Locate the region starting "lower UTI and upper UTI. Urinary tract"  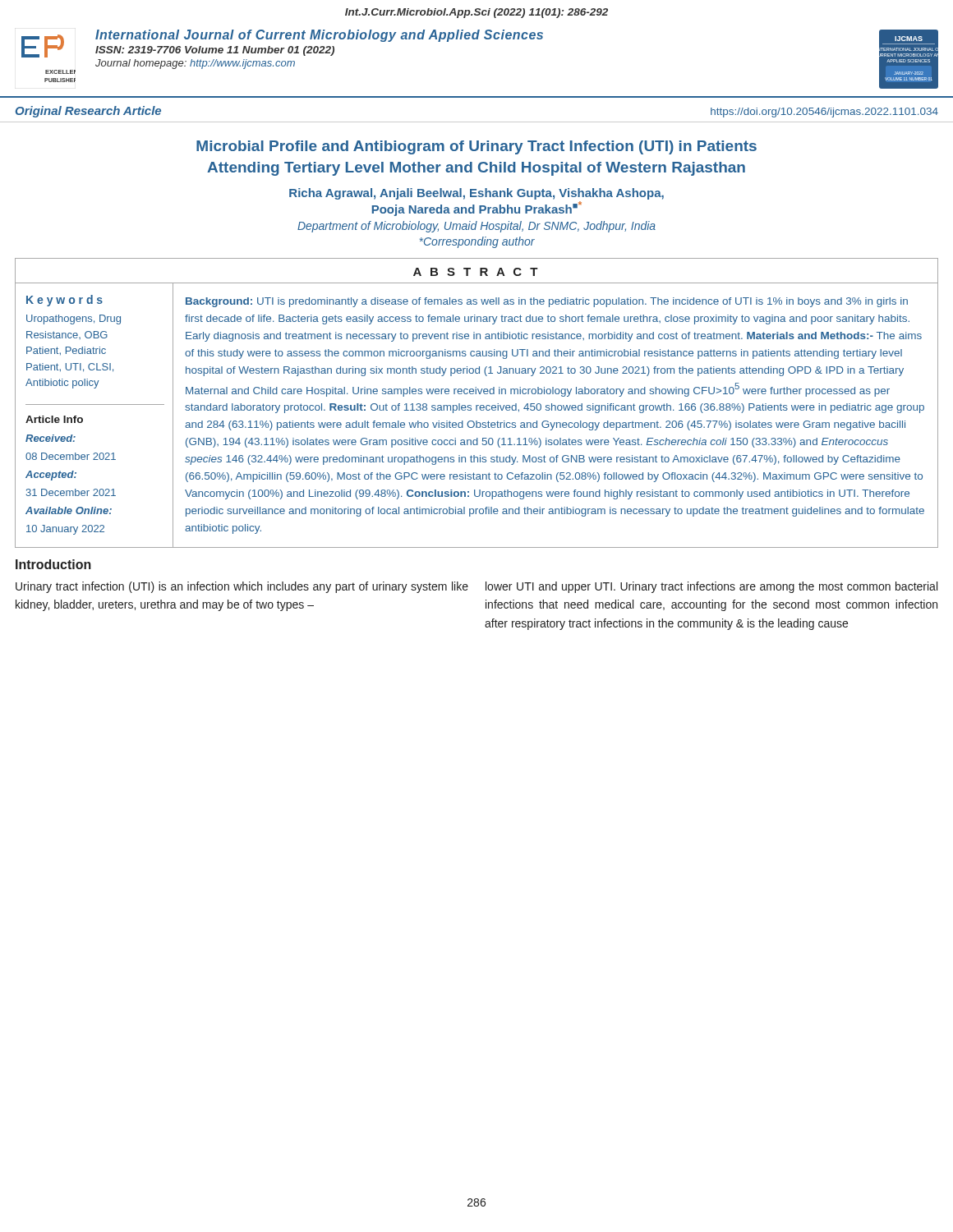[x=711, y=605]
